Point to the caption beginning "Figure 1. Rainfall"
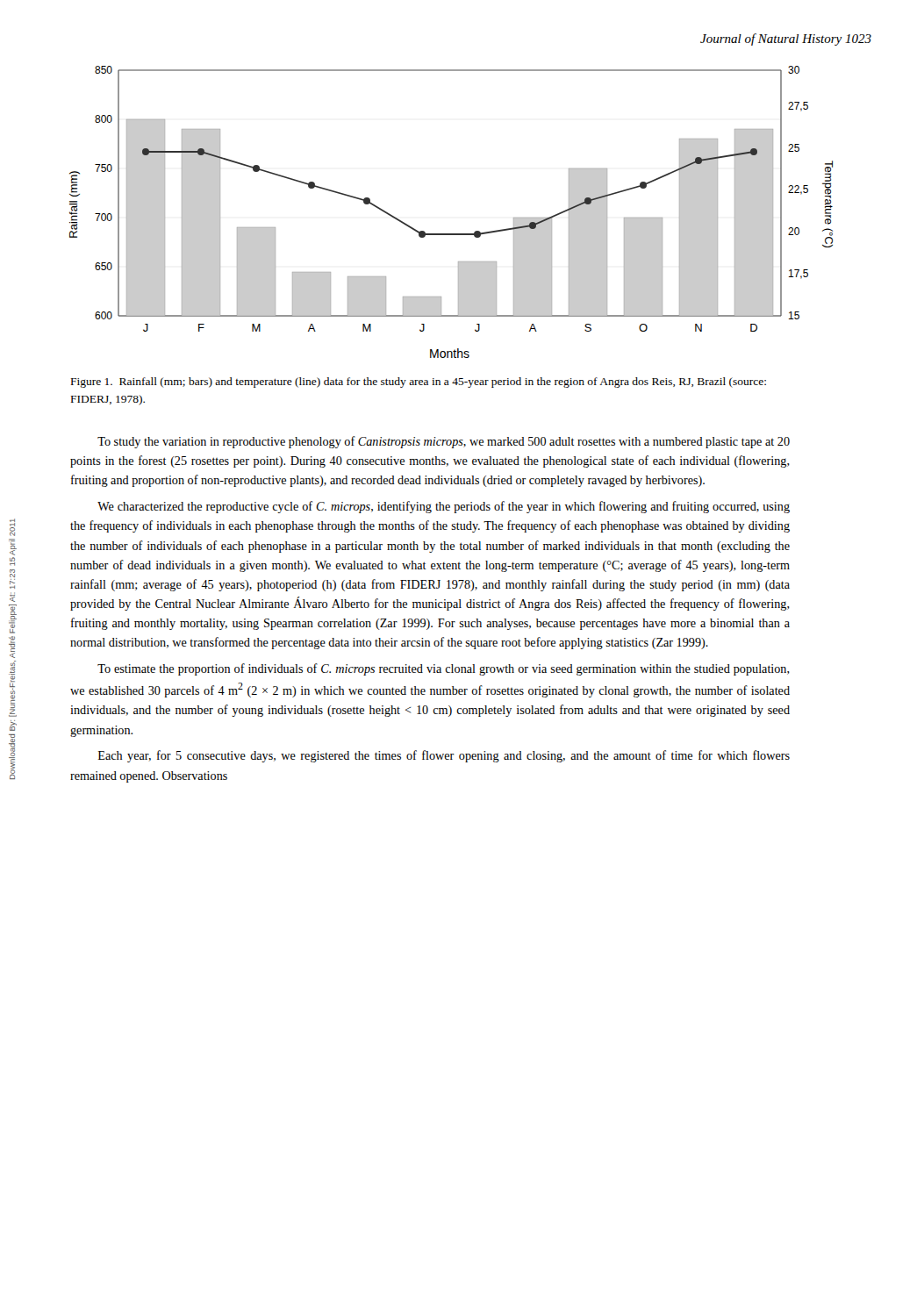 (x=419, y=390)
